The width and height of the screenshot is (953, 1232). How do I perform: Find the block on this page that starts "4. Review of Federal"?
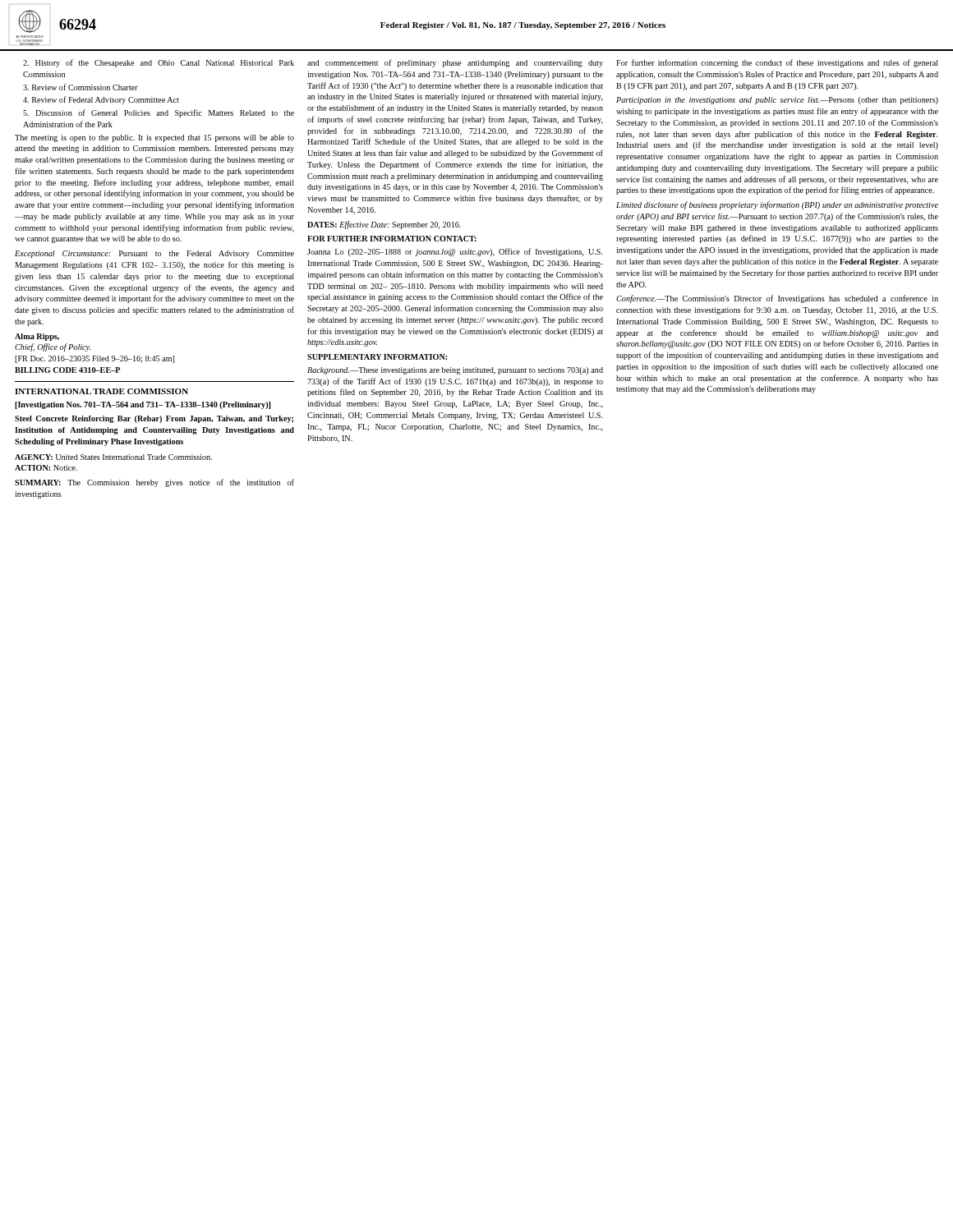(x=101, y=100)
